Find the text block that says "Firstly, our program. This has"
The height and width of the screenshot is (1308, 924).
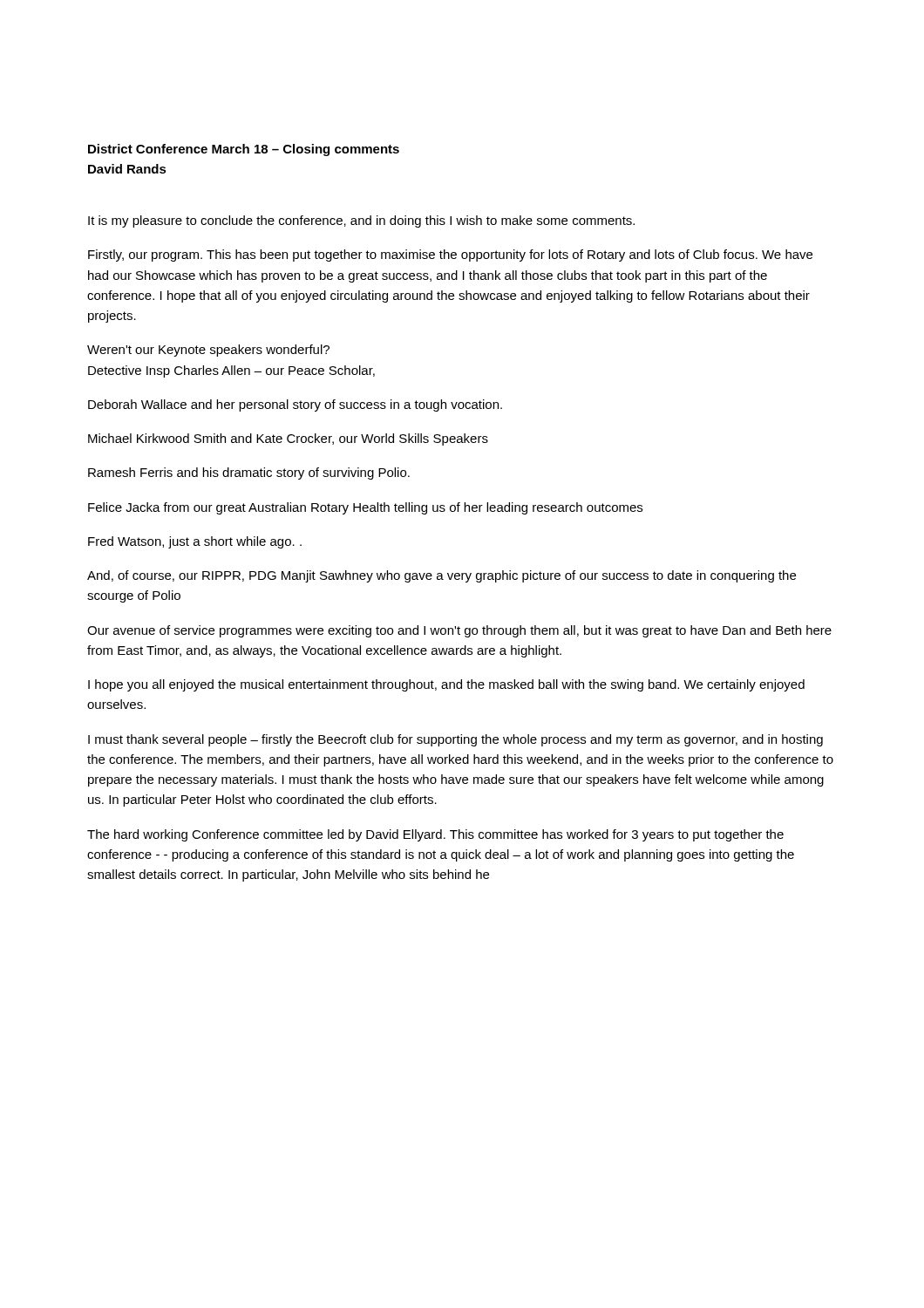[x=450, y=285]
